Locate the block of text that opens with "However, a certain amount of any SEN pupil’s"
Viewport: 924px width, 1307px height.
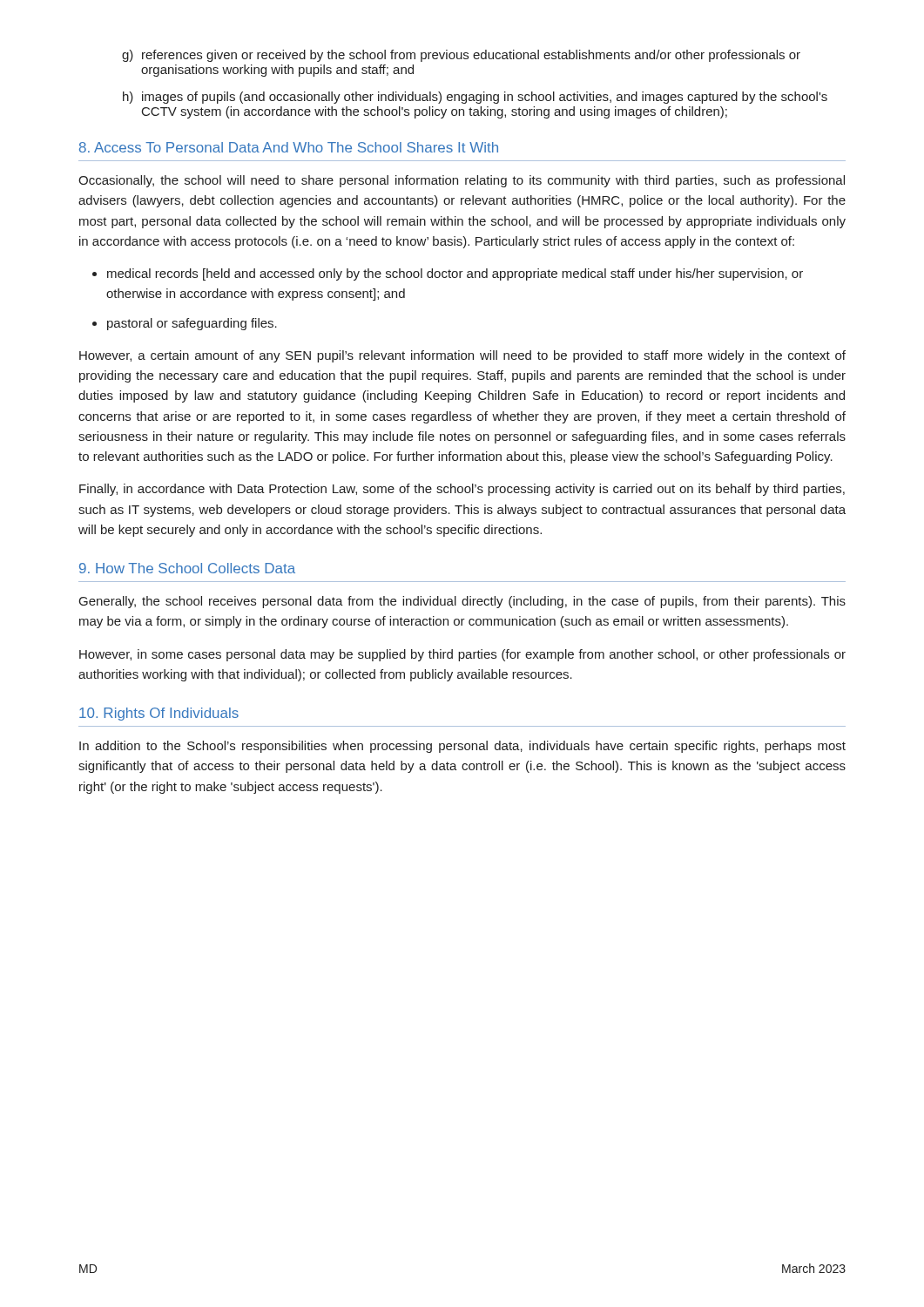462,406
